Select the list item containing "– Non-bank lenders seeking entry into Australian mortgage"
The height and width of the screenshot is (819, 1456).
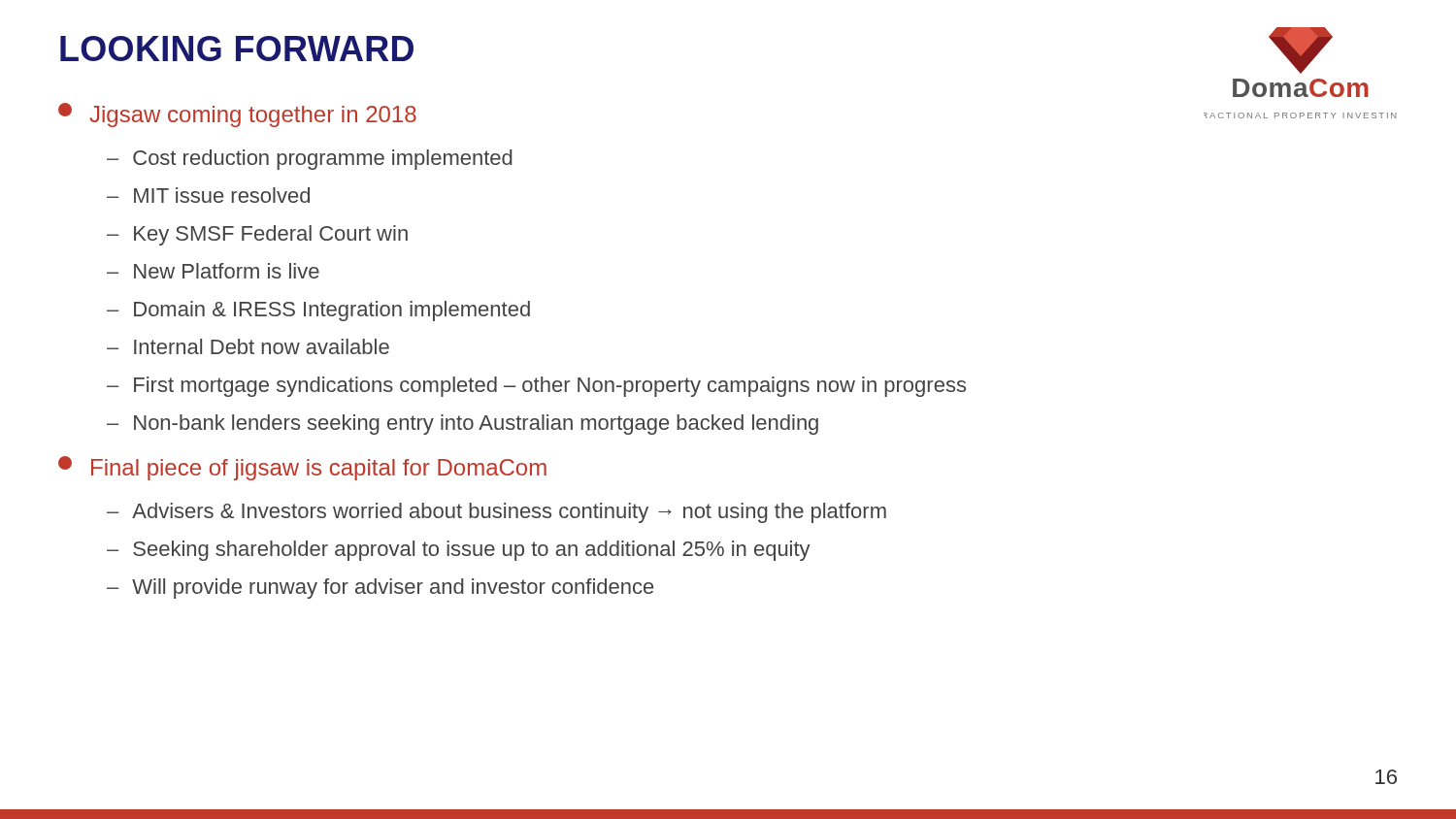coord(463,423)
